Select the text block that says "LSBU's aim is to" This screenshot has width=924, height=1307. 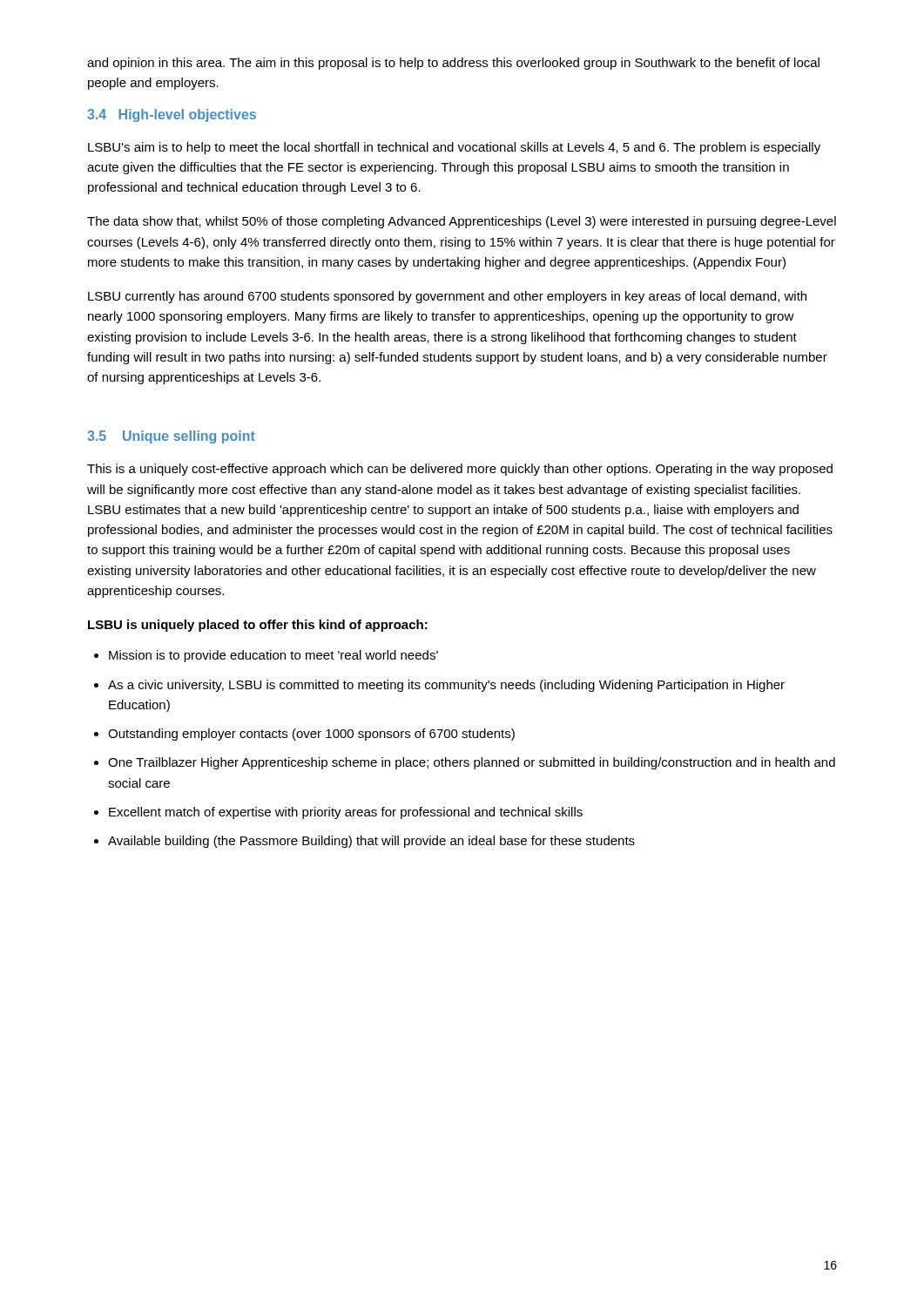pyautogui.click(x=462, y=167)
